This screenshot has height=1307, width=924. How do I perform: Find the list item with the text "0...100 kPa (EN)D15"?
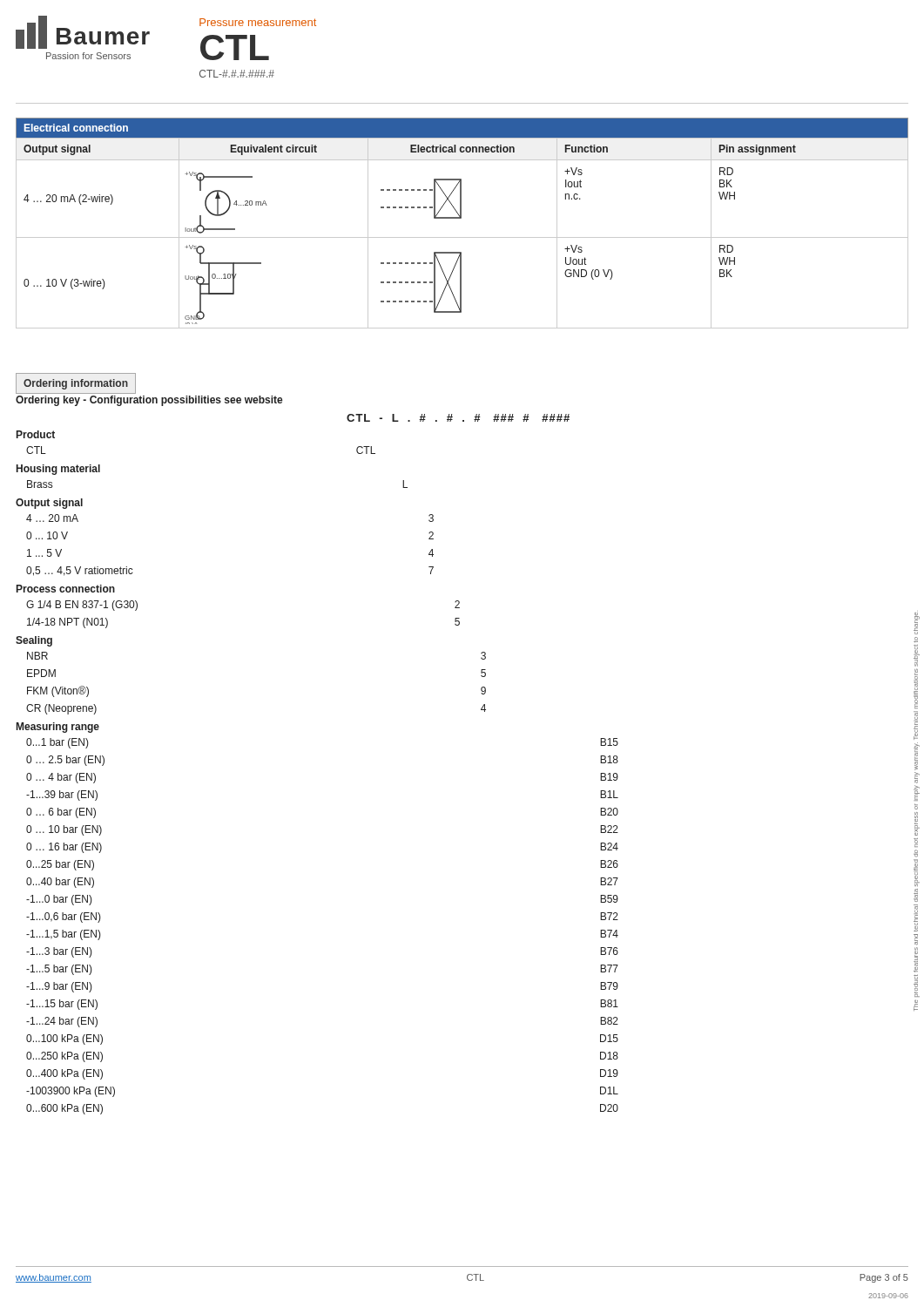click(64, 1039)
